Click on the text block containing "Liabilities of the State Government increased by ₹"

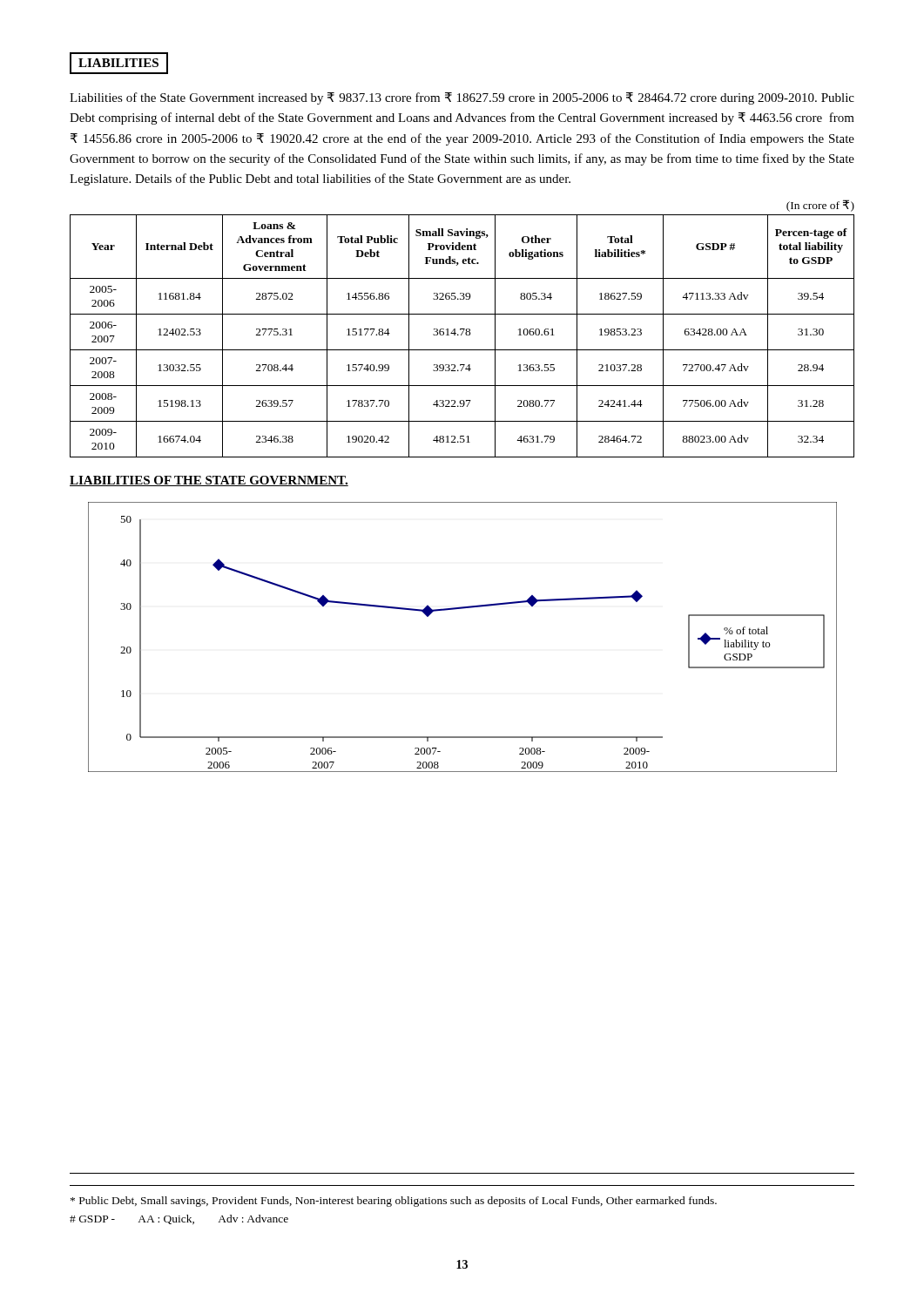pos(462,138)
